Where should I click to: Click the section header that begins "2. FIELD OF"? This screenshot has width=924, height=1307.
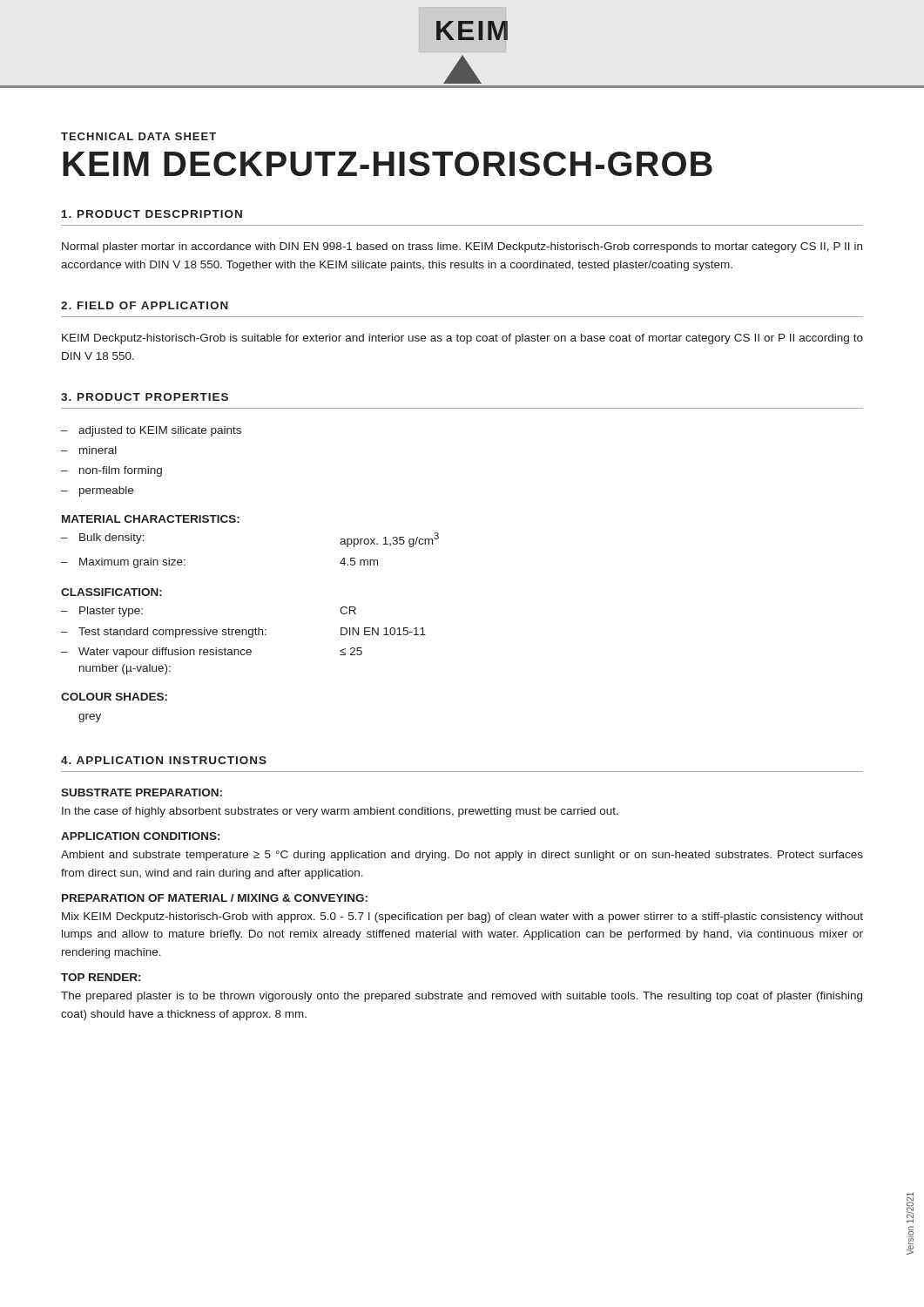(145, 305)
